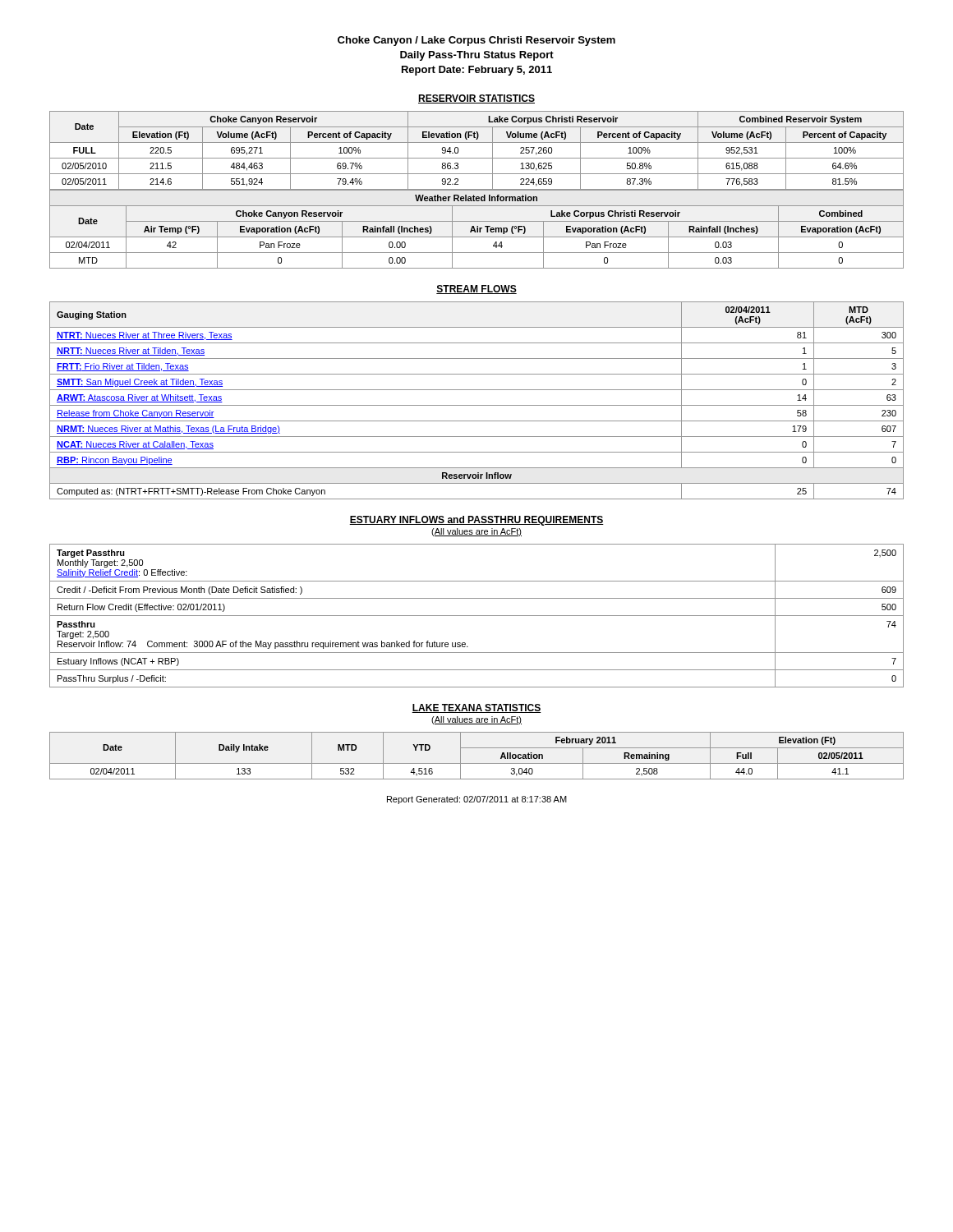Viewport: 953px width, 1232px height.
Task: Click on the table containing "FRTT: Frio River at"
Action: pos(476,400)
